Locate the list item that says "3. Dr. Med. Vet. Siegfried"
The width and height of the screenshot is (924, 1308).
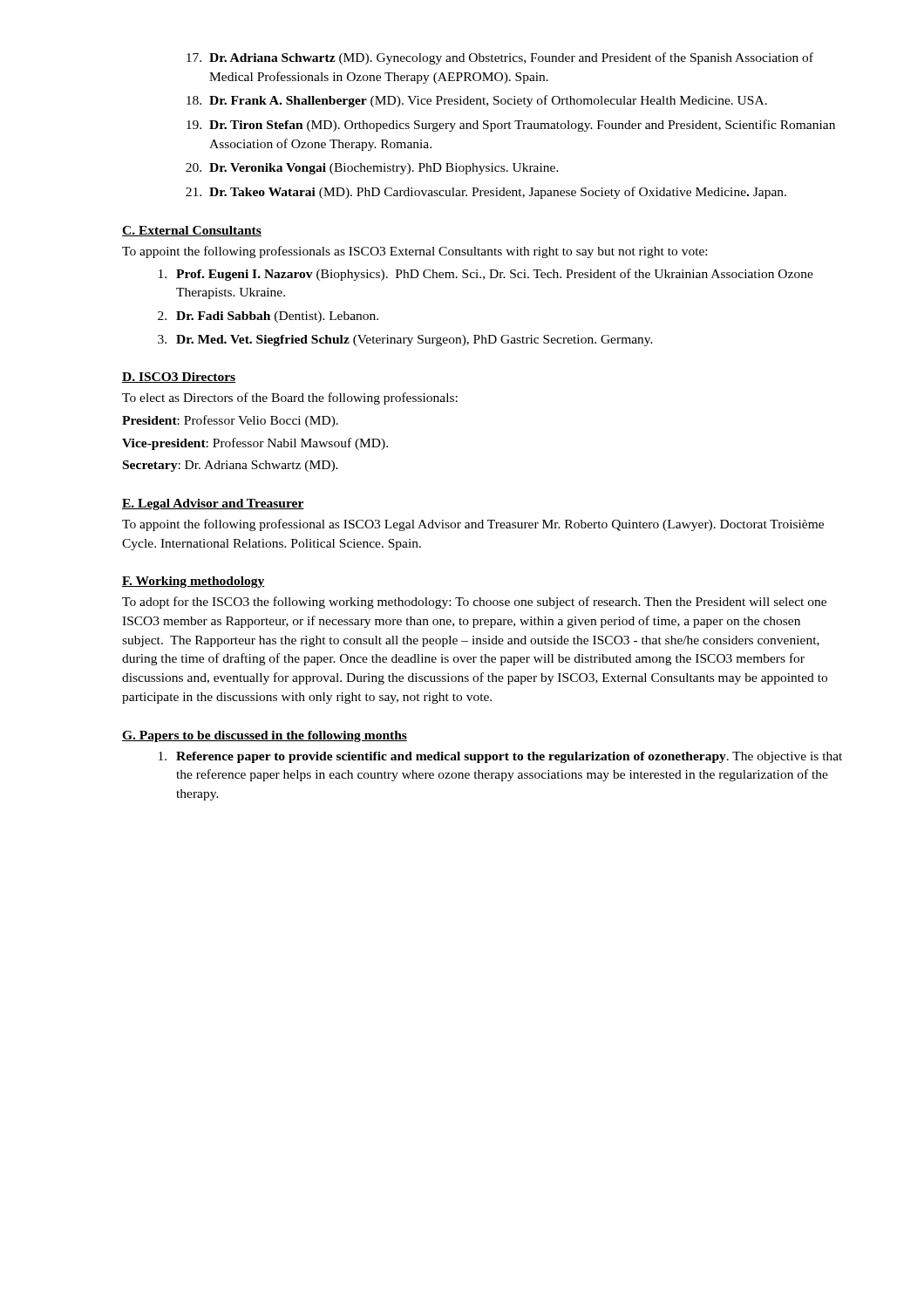[x=496, y=339]
